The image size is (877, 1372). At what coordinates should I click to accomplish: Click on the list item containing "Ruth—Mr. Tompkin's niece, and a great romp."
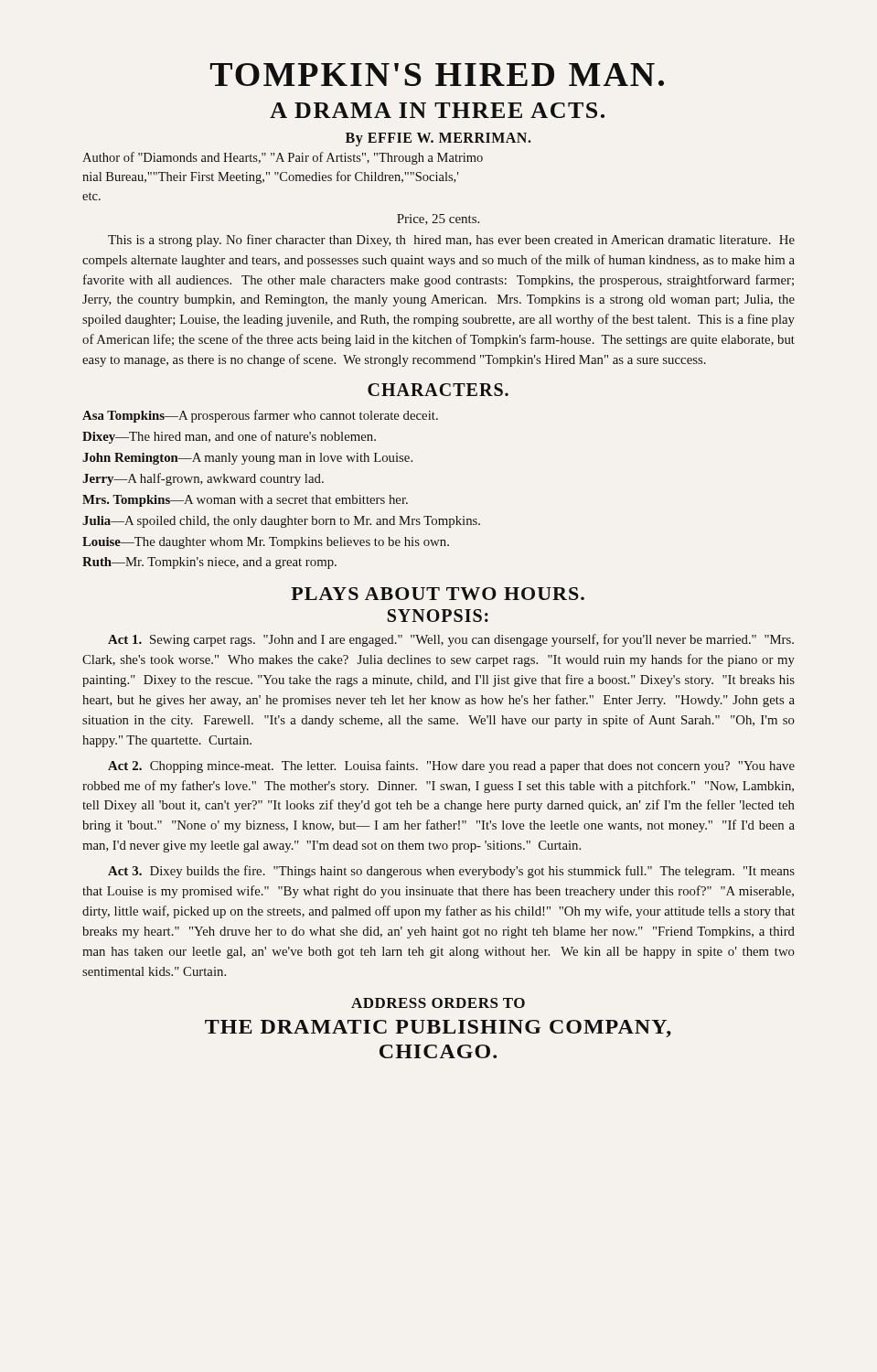pyautogui.click(x=210, y=562)
